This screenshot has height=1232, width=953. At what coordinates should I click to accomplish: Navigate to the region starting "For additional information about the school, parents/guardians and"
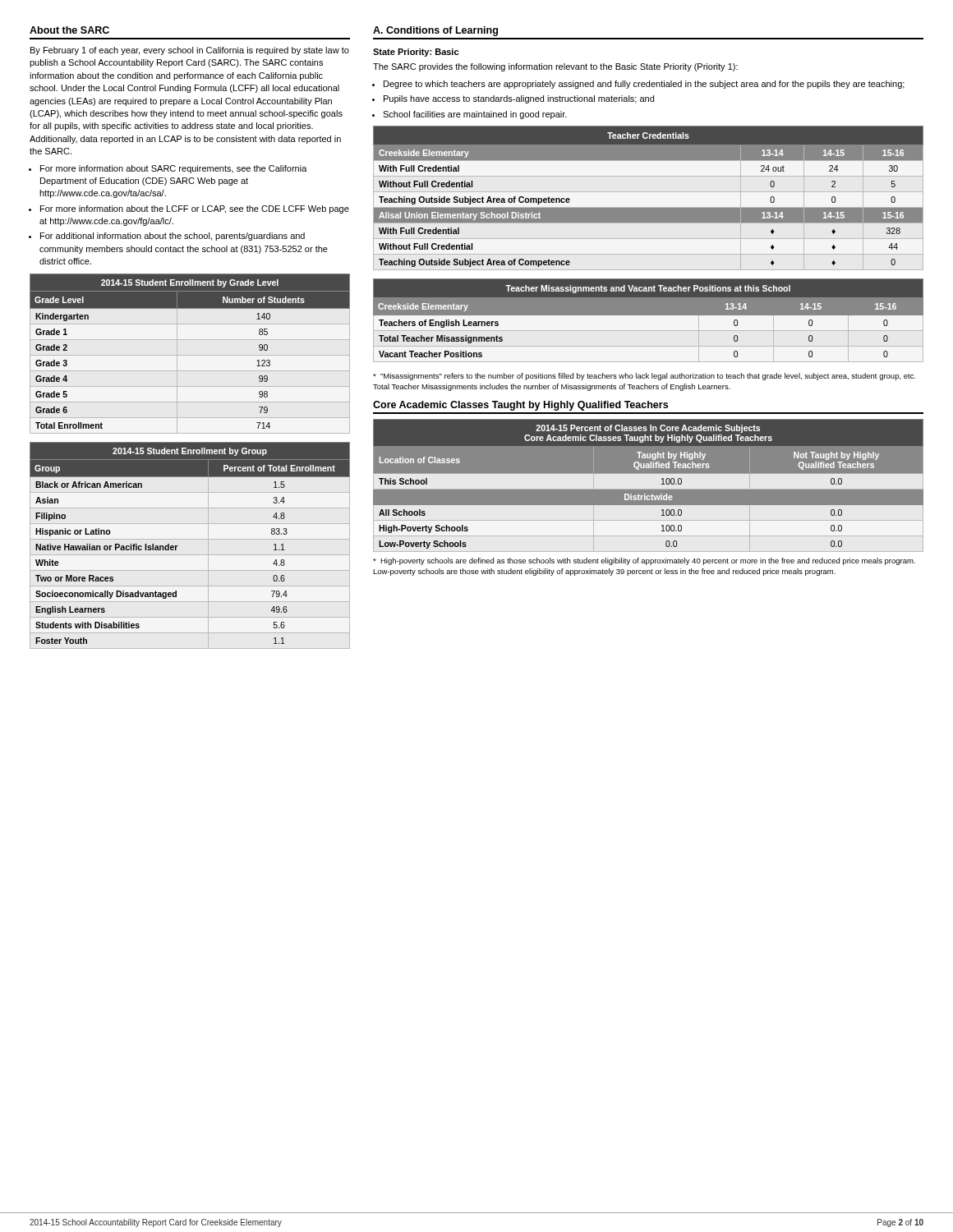(184, 249)
